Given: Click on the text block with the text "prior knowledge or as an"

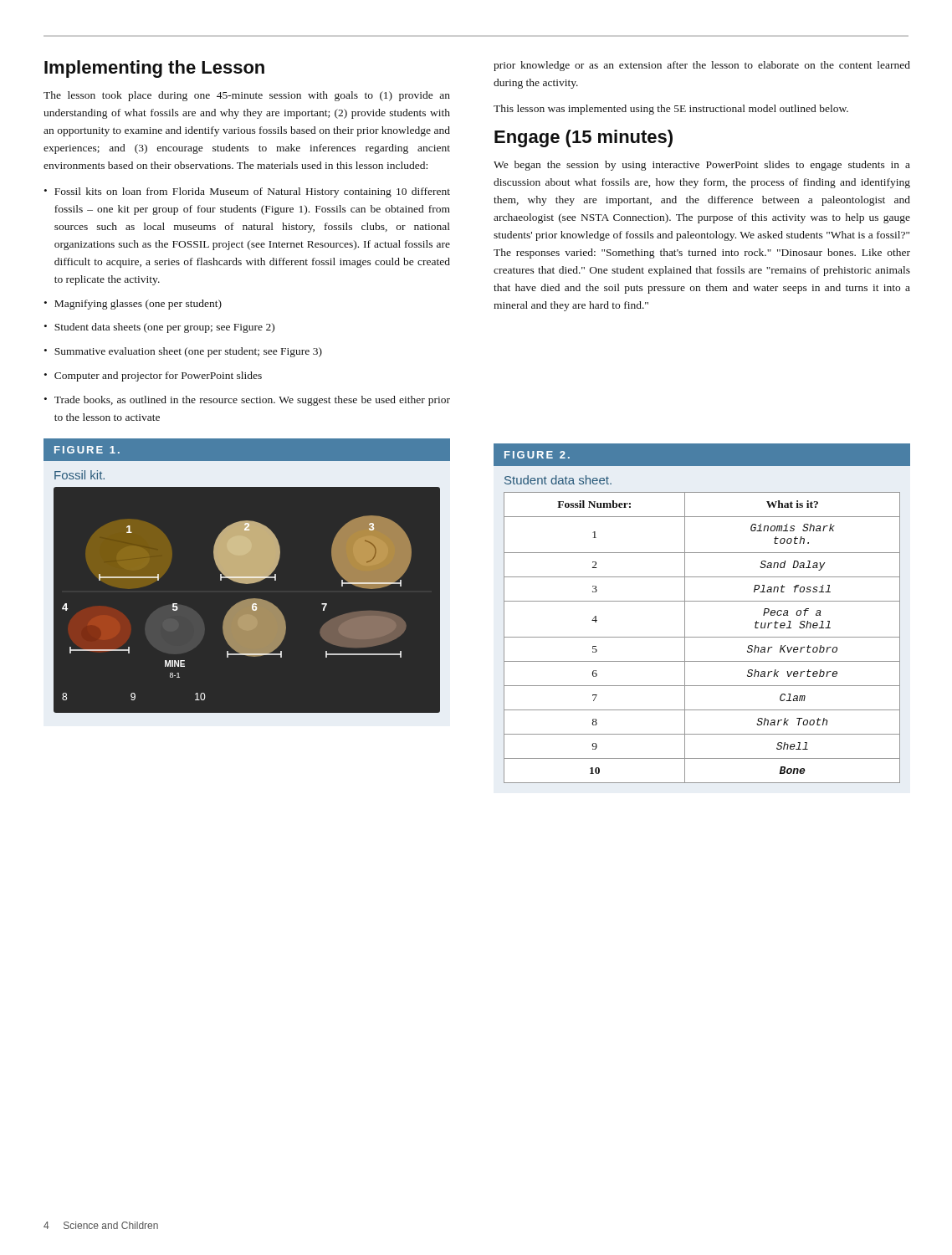Looking at the screenshot, I should pyautogui.click(x=702, y=74).
